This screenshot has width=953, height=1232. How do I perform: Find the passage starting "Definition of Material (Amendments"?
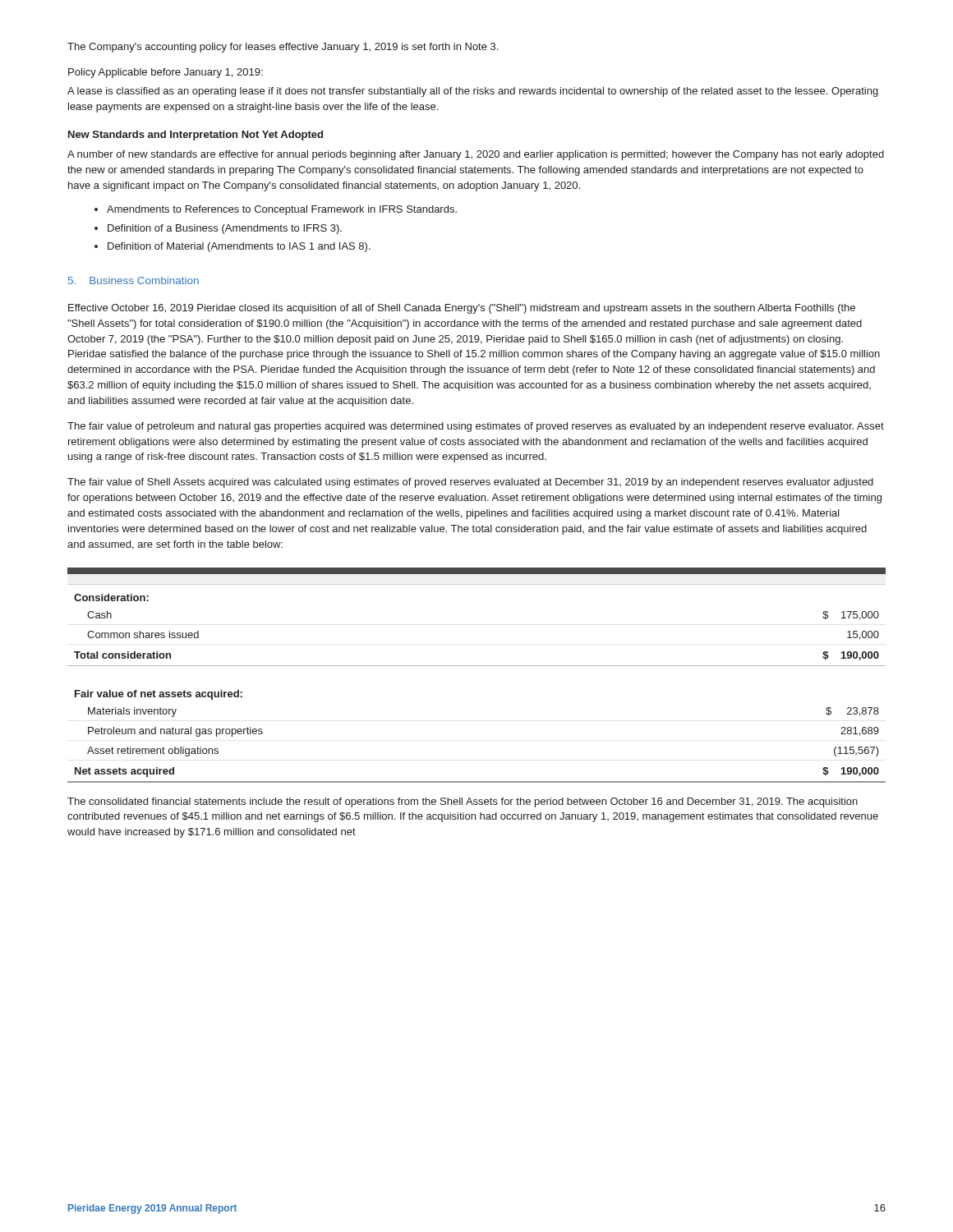232,247
